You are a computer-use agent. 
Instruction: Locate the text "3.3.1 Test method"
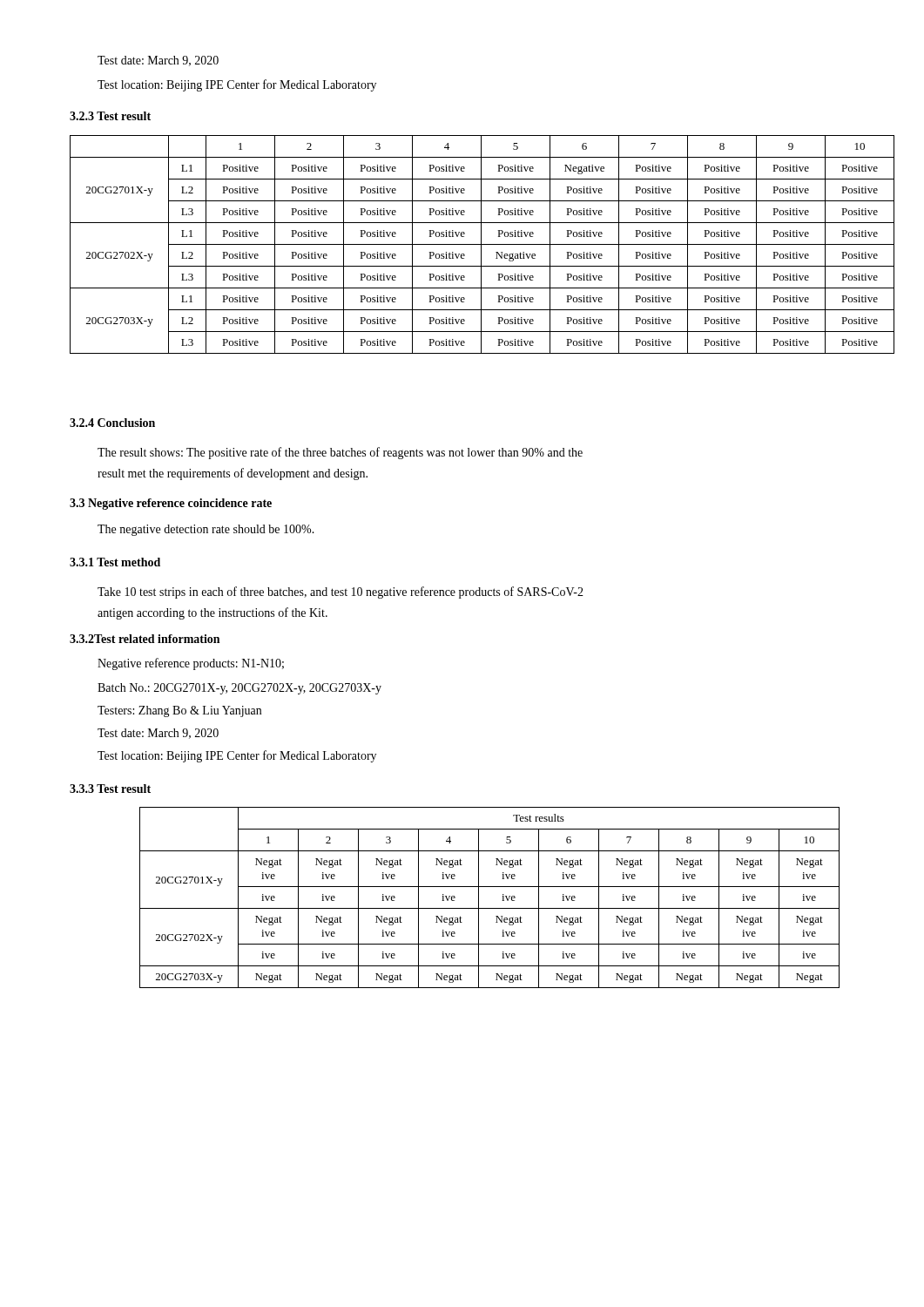tap(115, 562)
